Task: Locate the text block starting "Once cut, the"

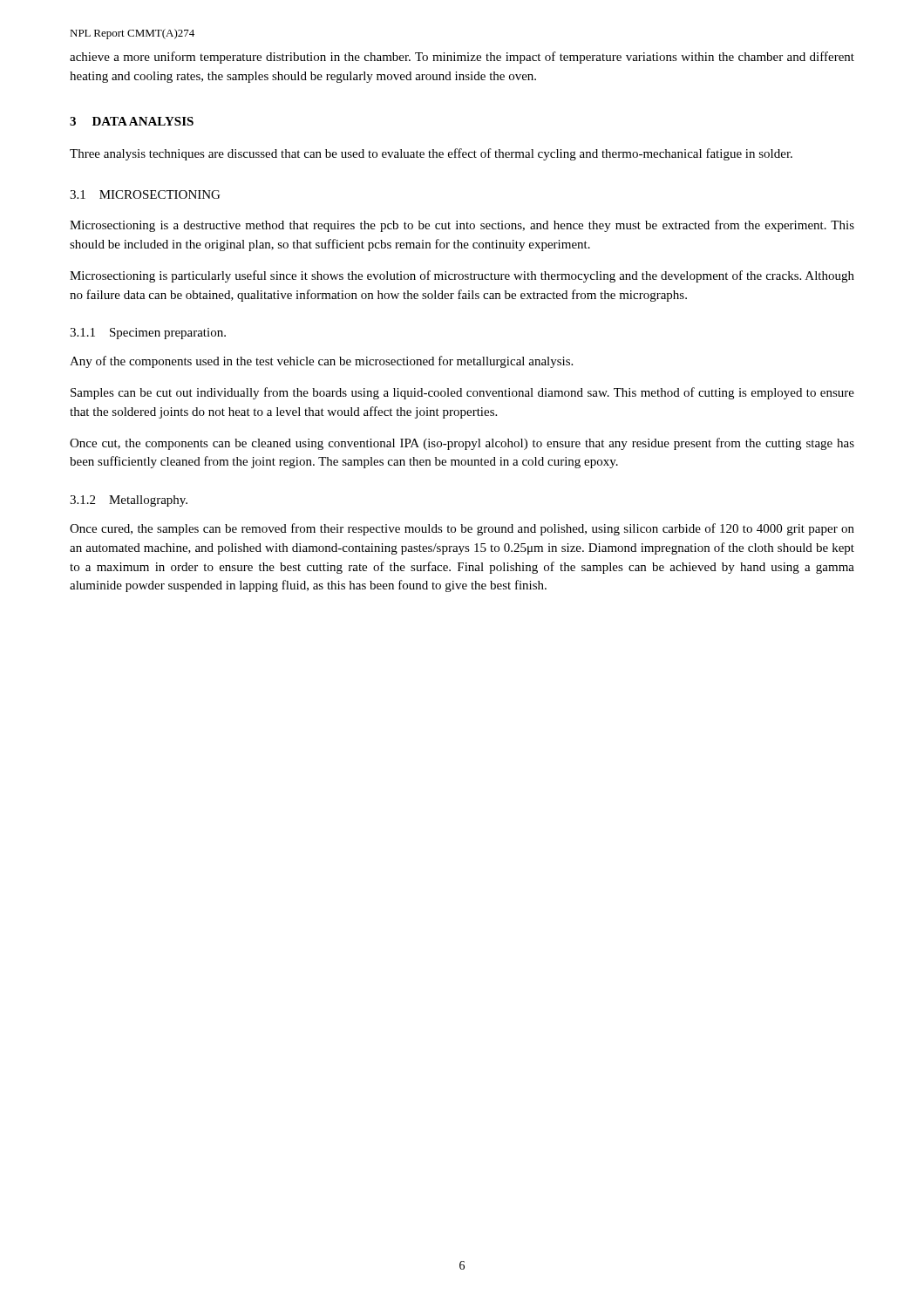Action: coord(462,453)
